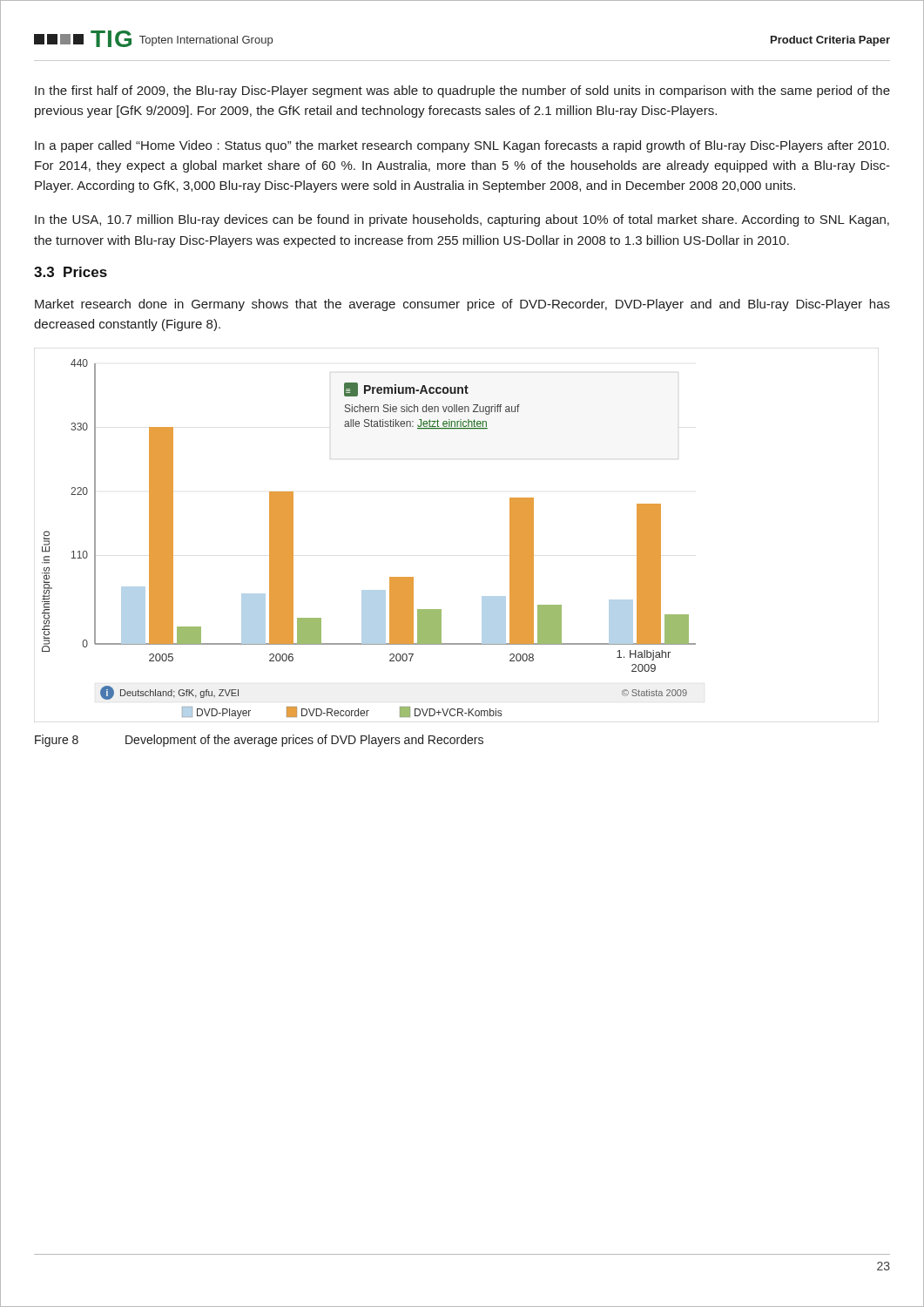The image size is (924, 1307).
Task: Locate the passage starting "Market research done in Germany"
Action: [x=462, y=314]
